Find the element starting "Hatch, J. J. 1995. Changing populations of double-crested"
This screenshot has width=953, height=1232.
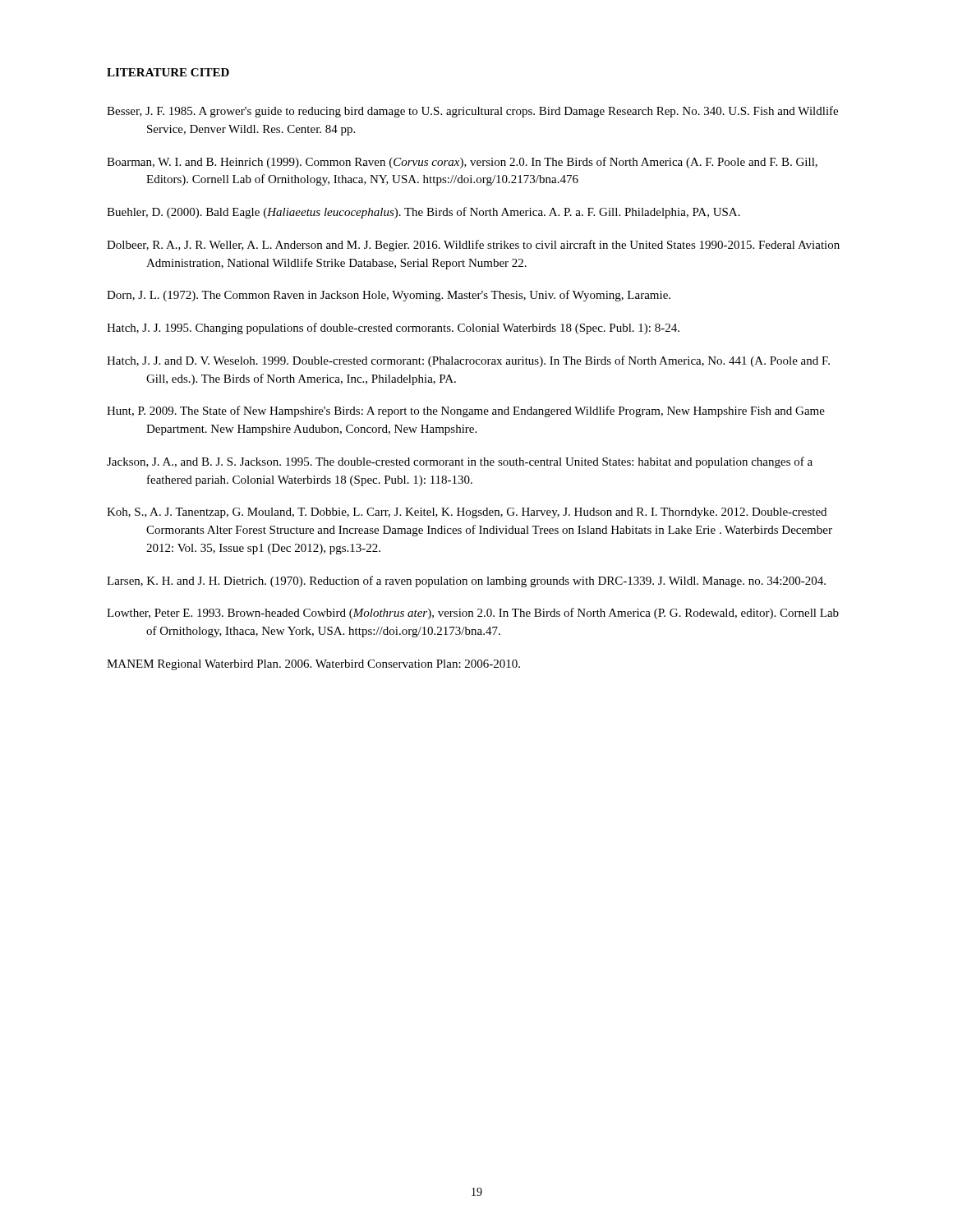394,328
